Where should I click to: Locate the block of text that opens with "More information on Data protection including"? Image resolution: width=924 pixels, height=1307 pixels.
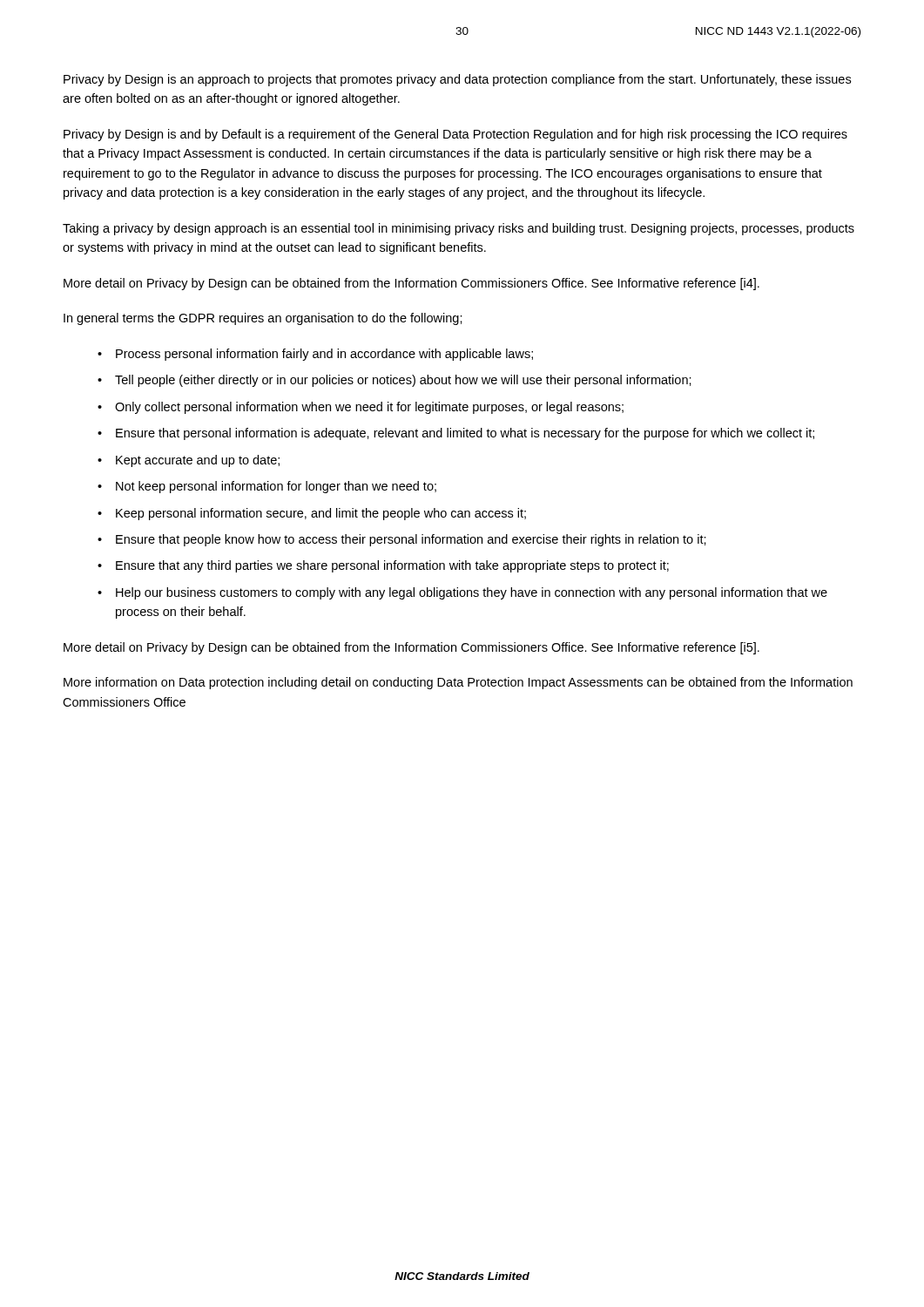tap(458, 692)
